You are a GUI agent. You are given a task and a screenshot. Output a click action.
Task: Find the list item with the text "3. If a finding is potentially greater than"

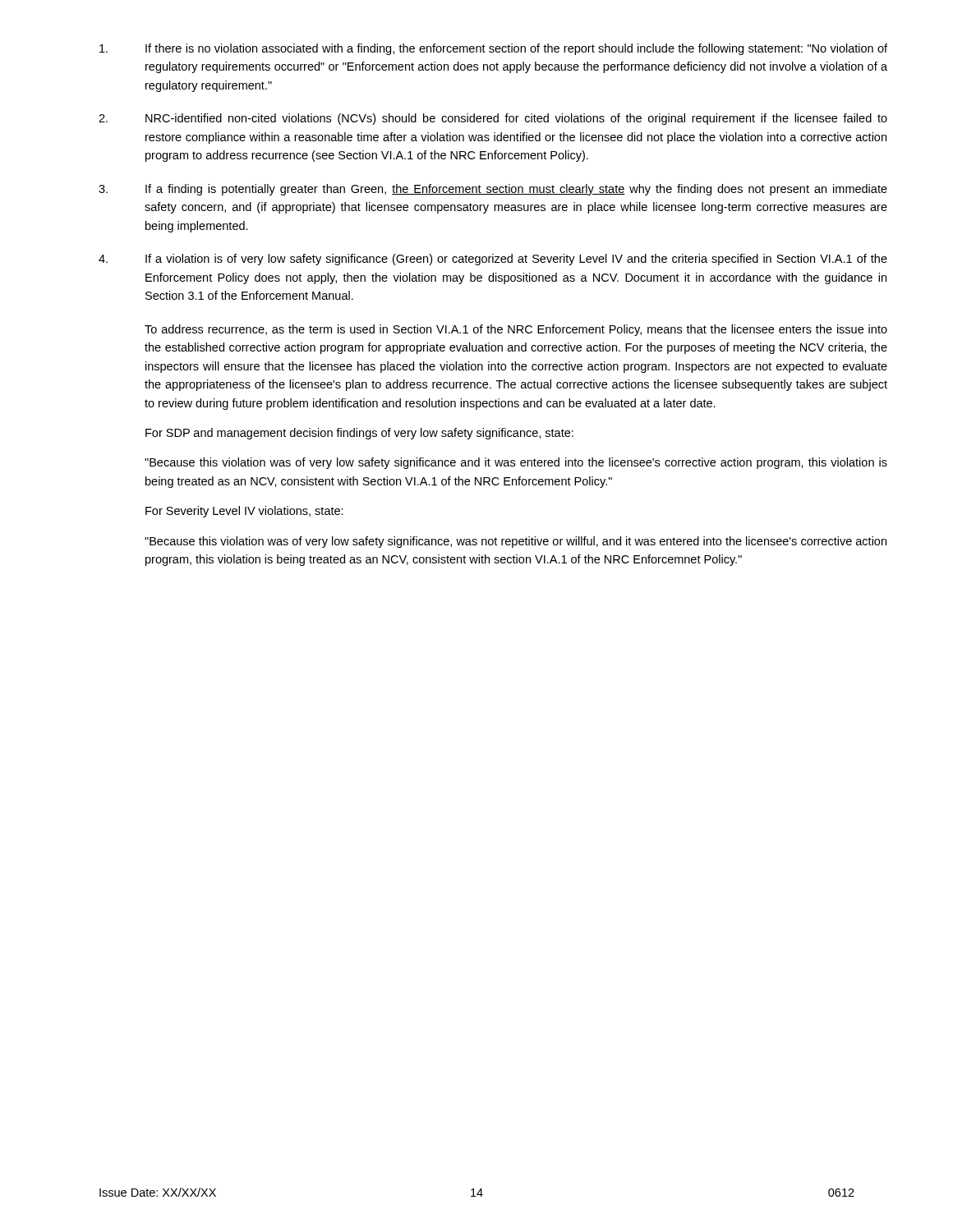[x=493, y=207]
